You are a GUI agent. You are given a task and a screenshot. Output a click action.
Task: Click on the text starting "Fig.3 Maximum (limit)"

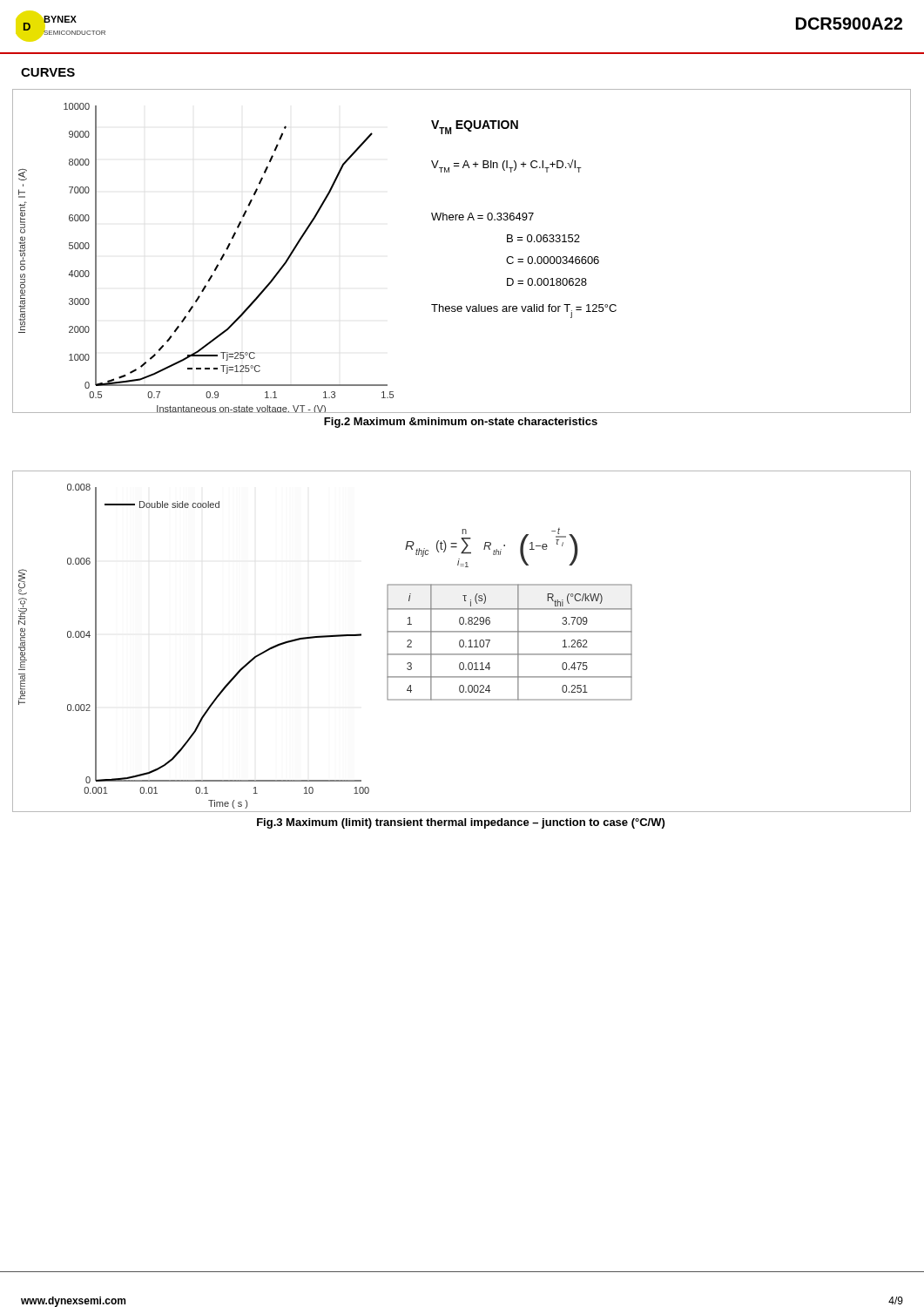point(461,822)
